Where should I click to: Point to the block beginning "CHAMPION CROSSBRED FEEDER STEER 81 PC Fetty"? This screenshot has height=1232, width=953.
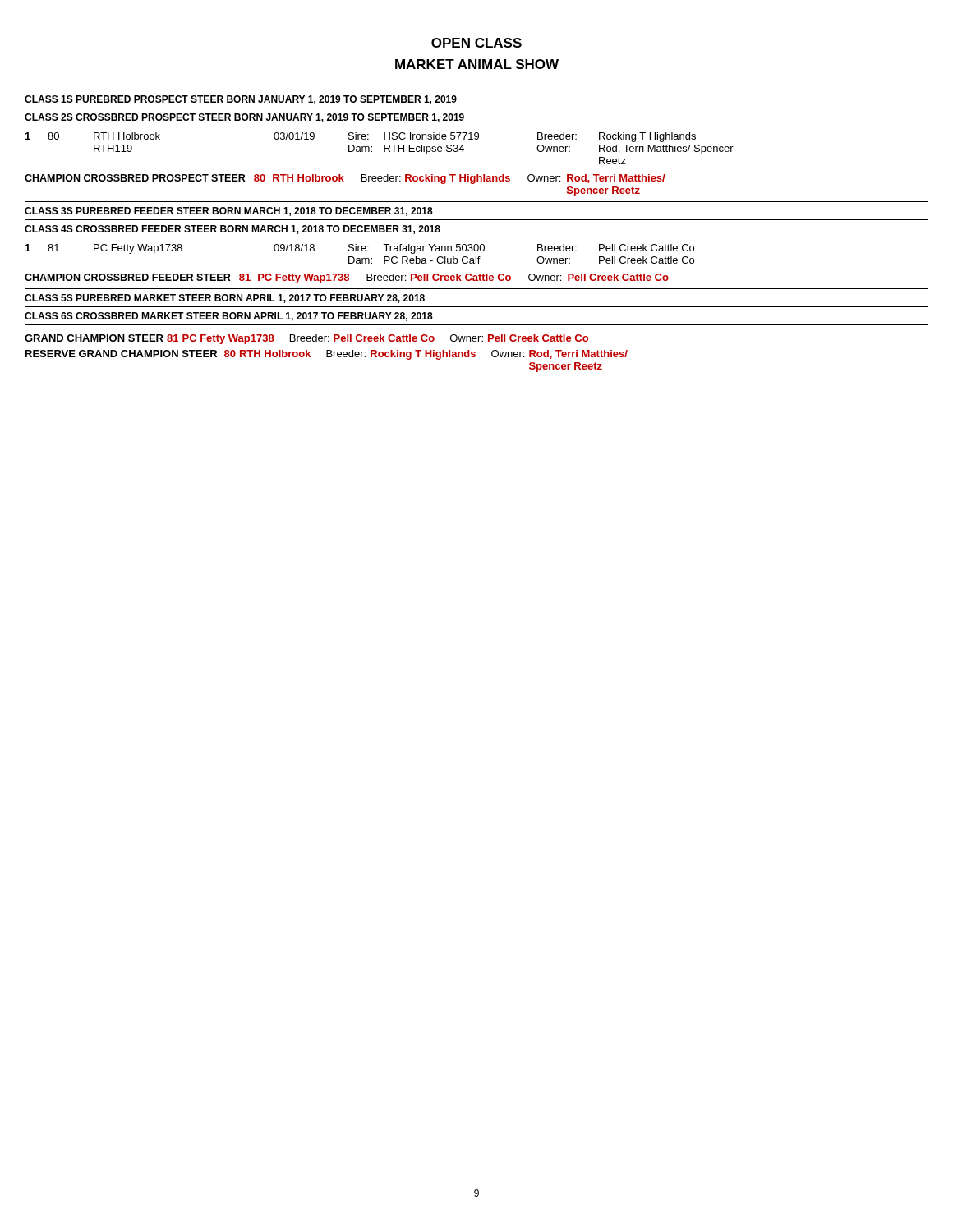476,277
